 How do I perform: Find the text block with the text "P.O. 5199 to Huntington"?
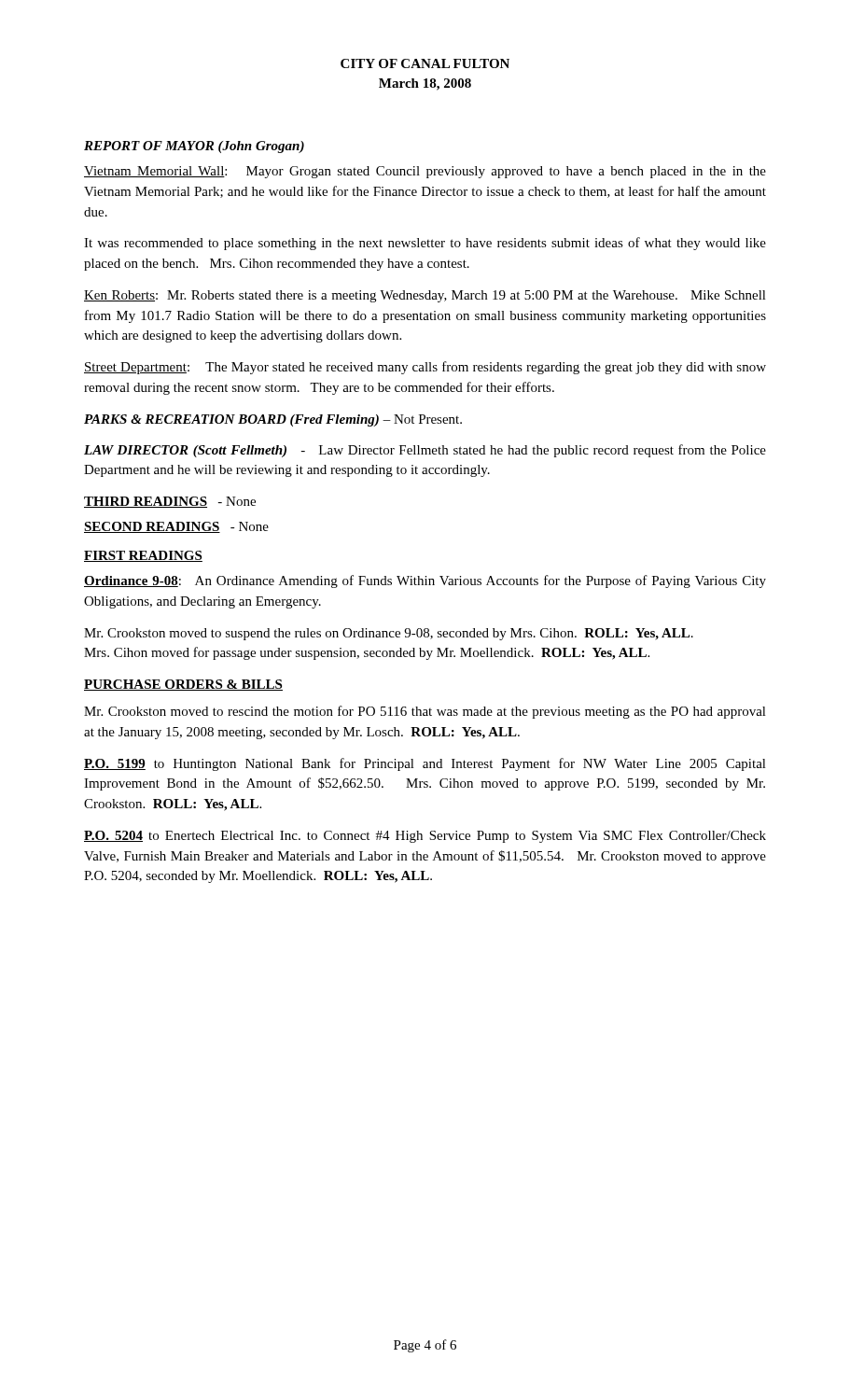[425, 783]
